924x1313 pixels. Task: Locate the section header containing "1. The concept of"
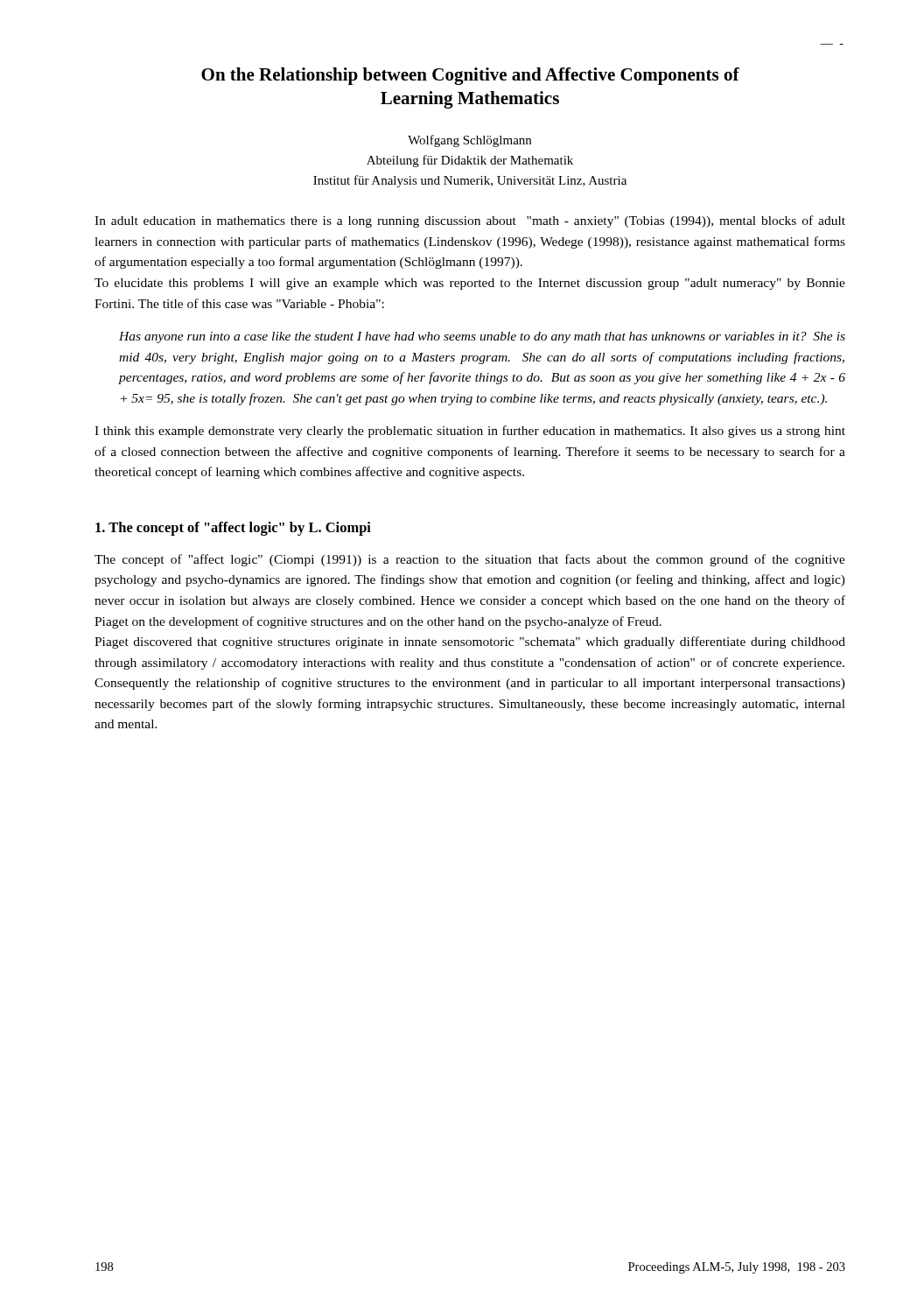[x=233, y=527]
